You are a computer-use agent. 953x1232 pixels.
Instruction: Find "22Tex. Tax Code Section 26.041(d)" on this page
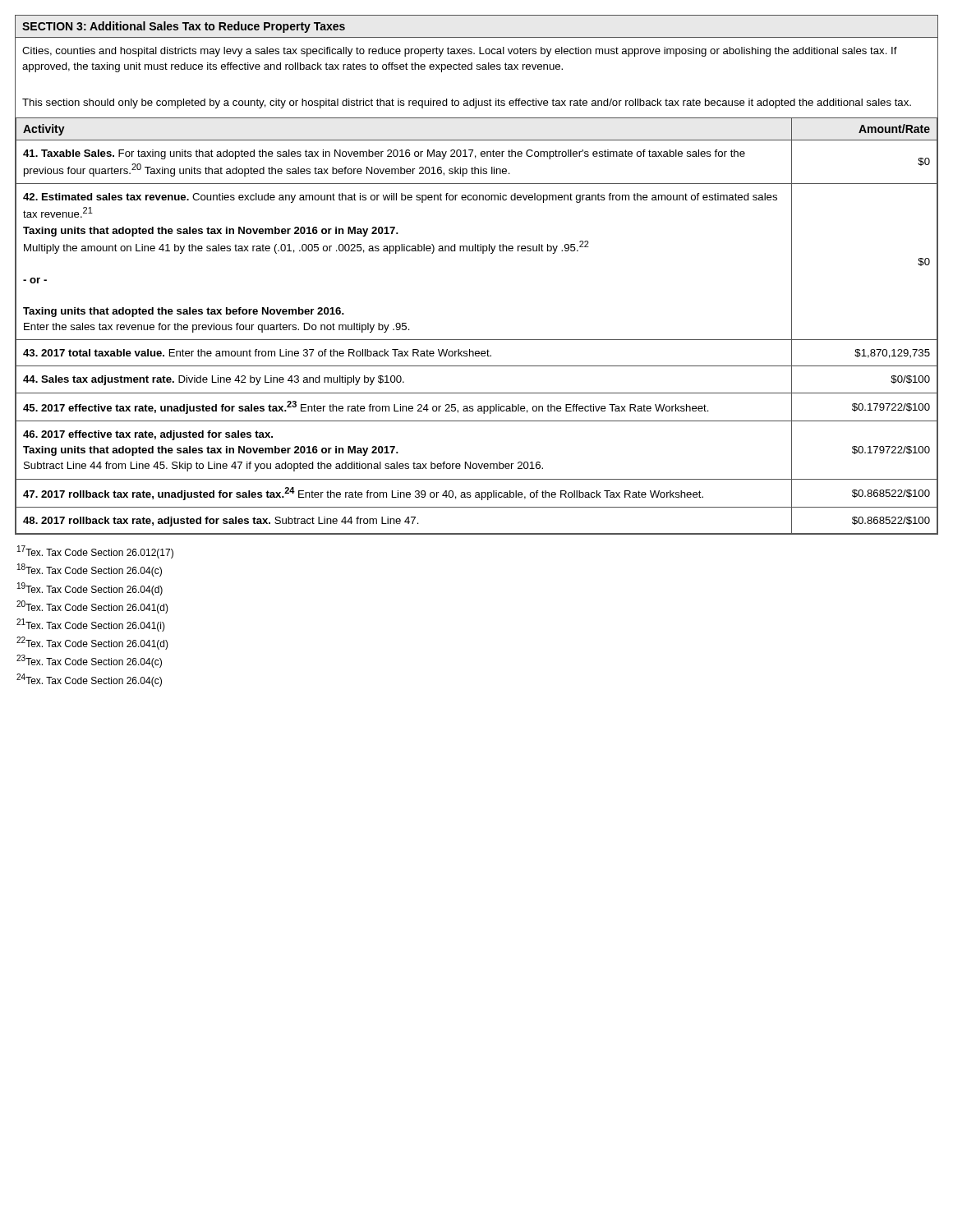[x=92, y=643]
